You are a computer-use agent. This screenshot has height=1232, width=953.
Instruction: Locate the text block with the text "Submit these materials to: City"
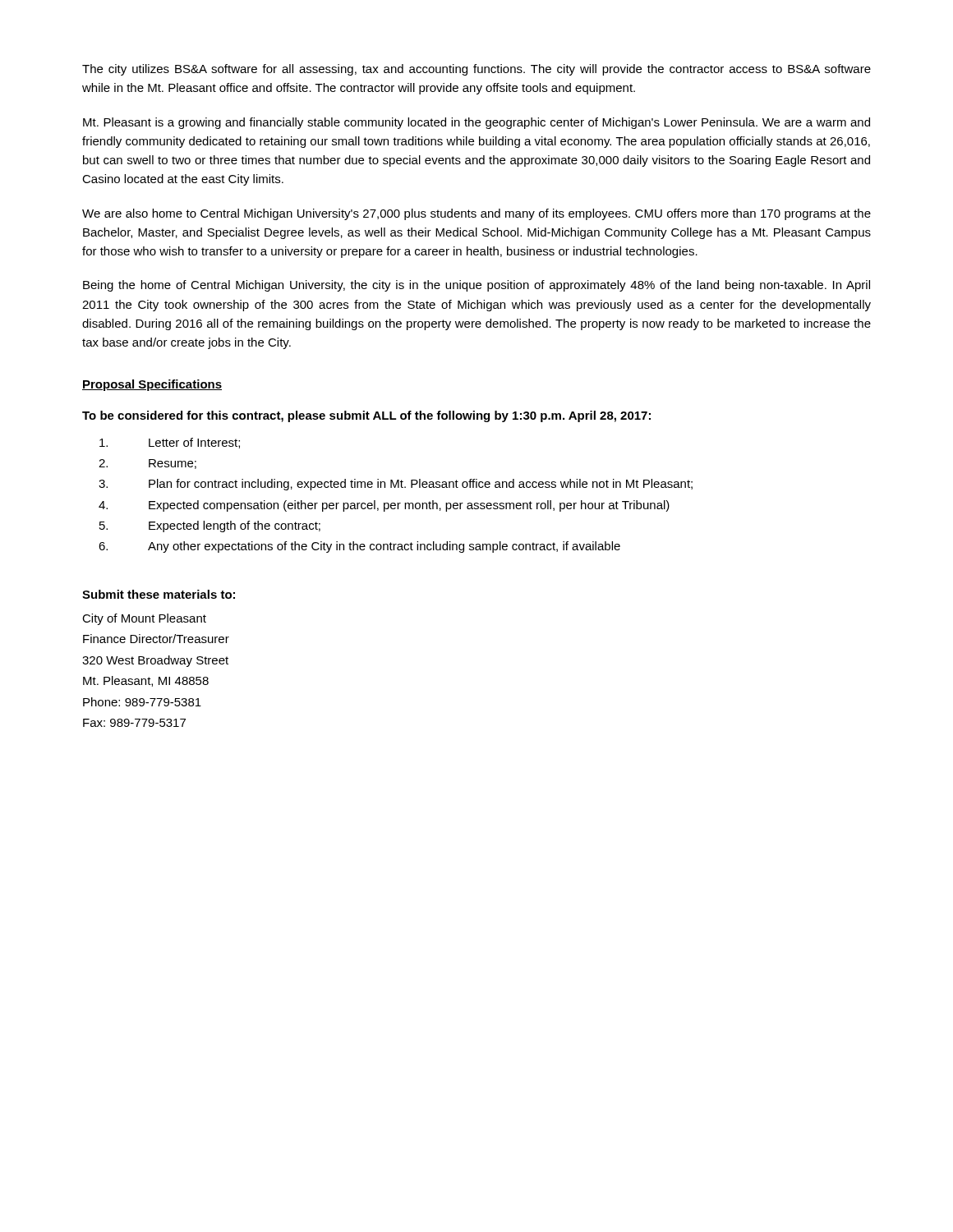click(x=159, y=594)
